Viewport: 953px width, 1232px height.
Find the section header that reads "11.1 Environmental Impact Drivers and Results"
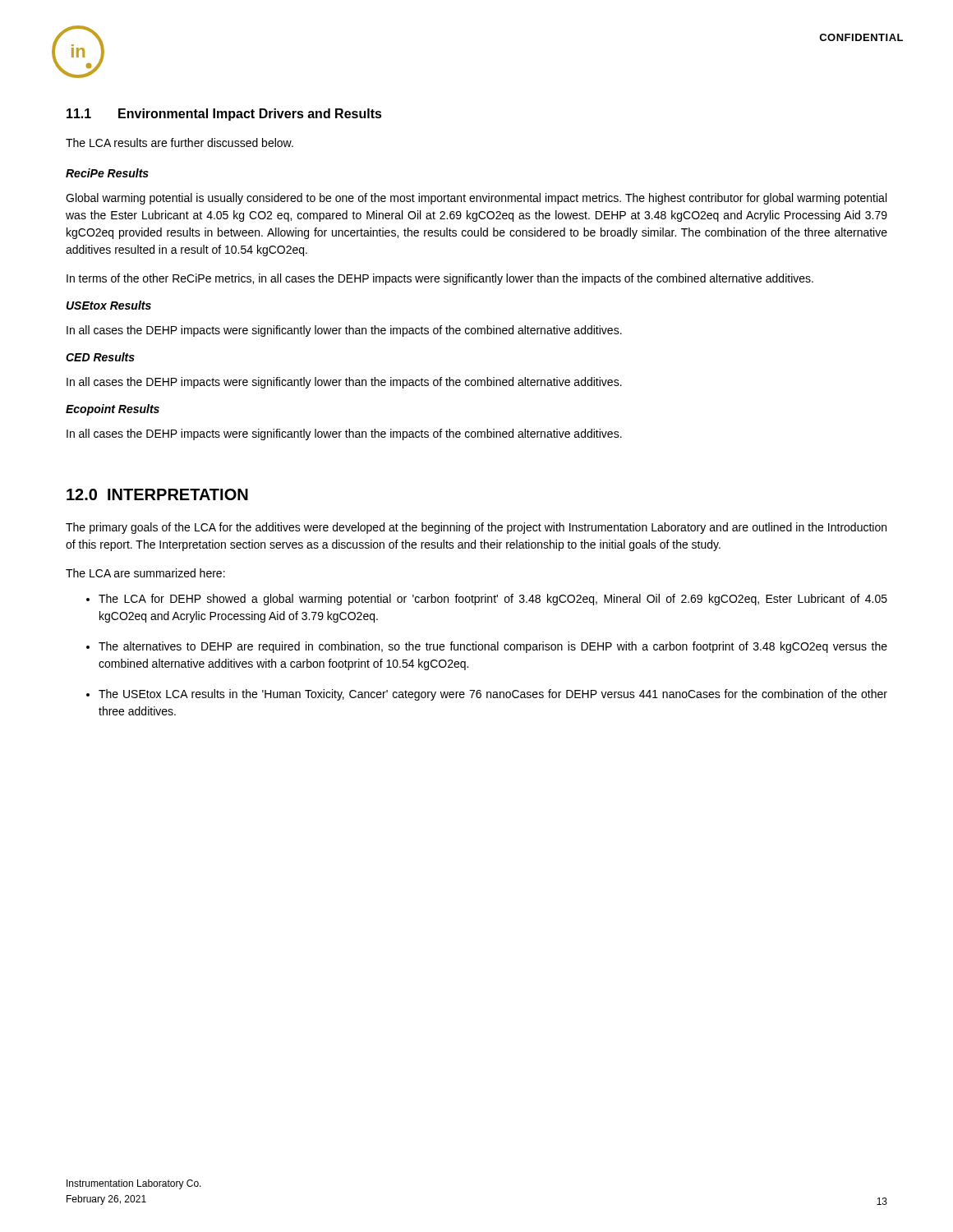click(224, 114)
